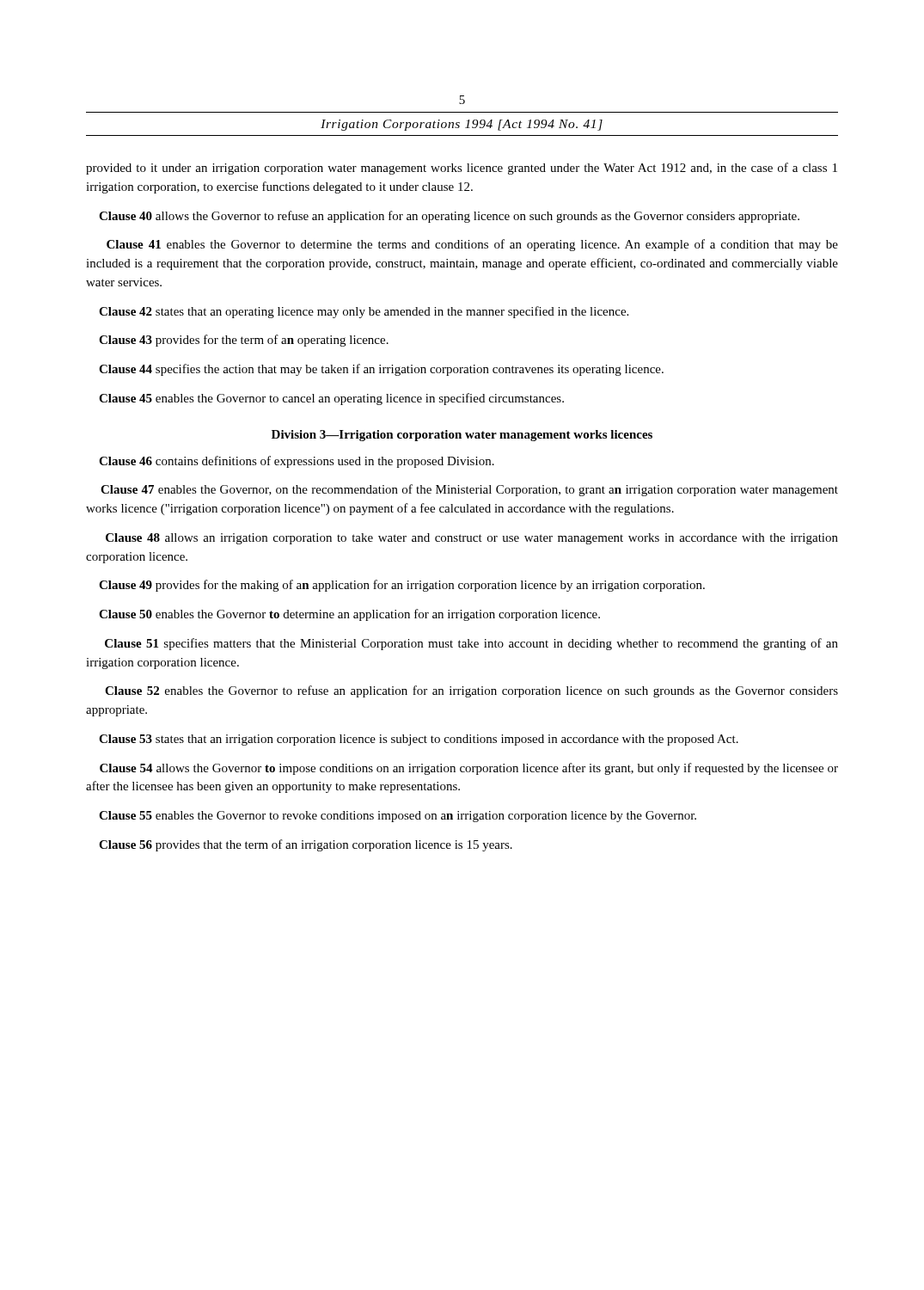The height and width of the screenshot is (1290, 924).
Task: Locate the block of text that opens with "Clause 51 specifies matters that the Ministerial Corporation"
Action: (x=462, y=652)
